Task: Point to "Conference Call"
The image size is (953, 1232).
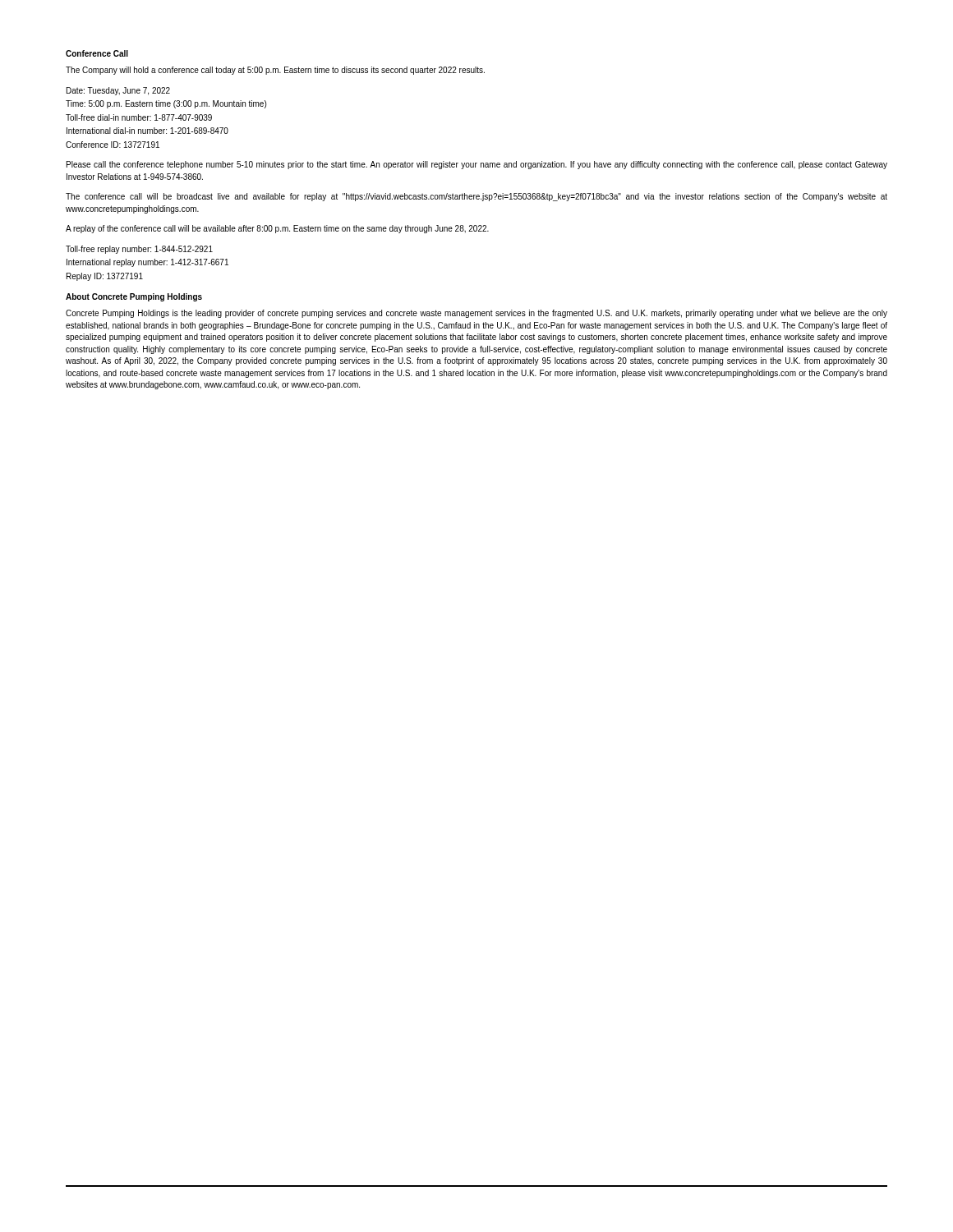Action: coord(97,54)
